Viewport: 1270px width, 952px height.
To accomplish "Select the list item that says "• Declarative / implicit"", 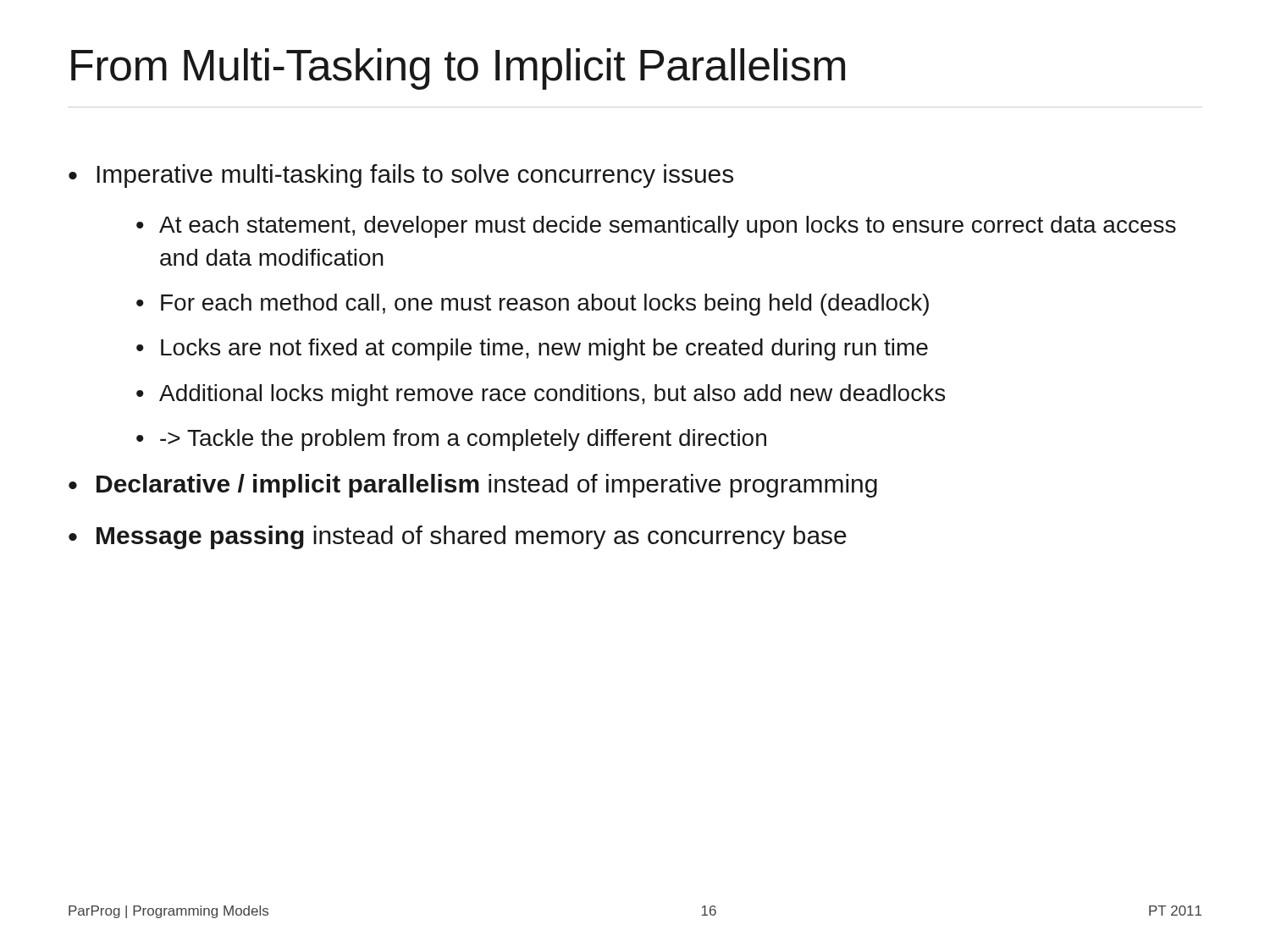I will 635,484.
